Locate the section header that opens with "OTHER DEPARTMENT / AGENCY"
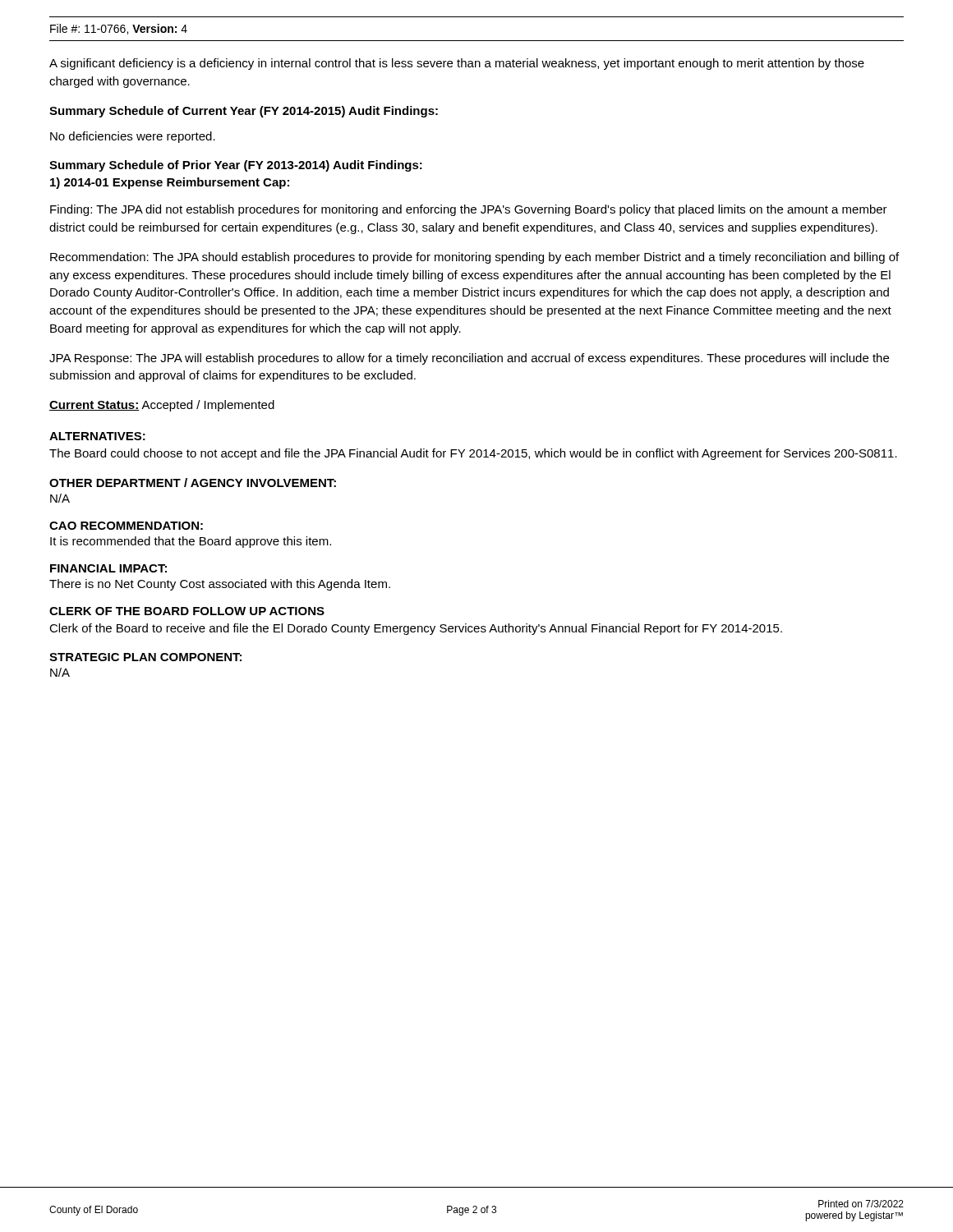Image resolution: width=953 pixels, height=1232 pixels. point(193,482)
